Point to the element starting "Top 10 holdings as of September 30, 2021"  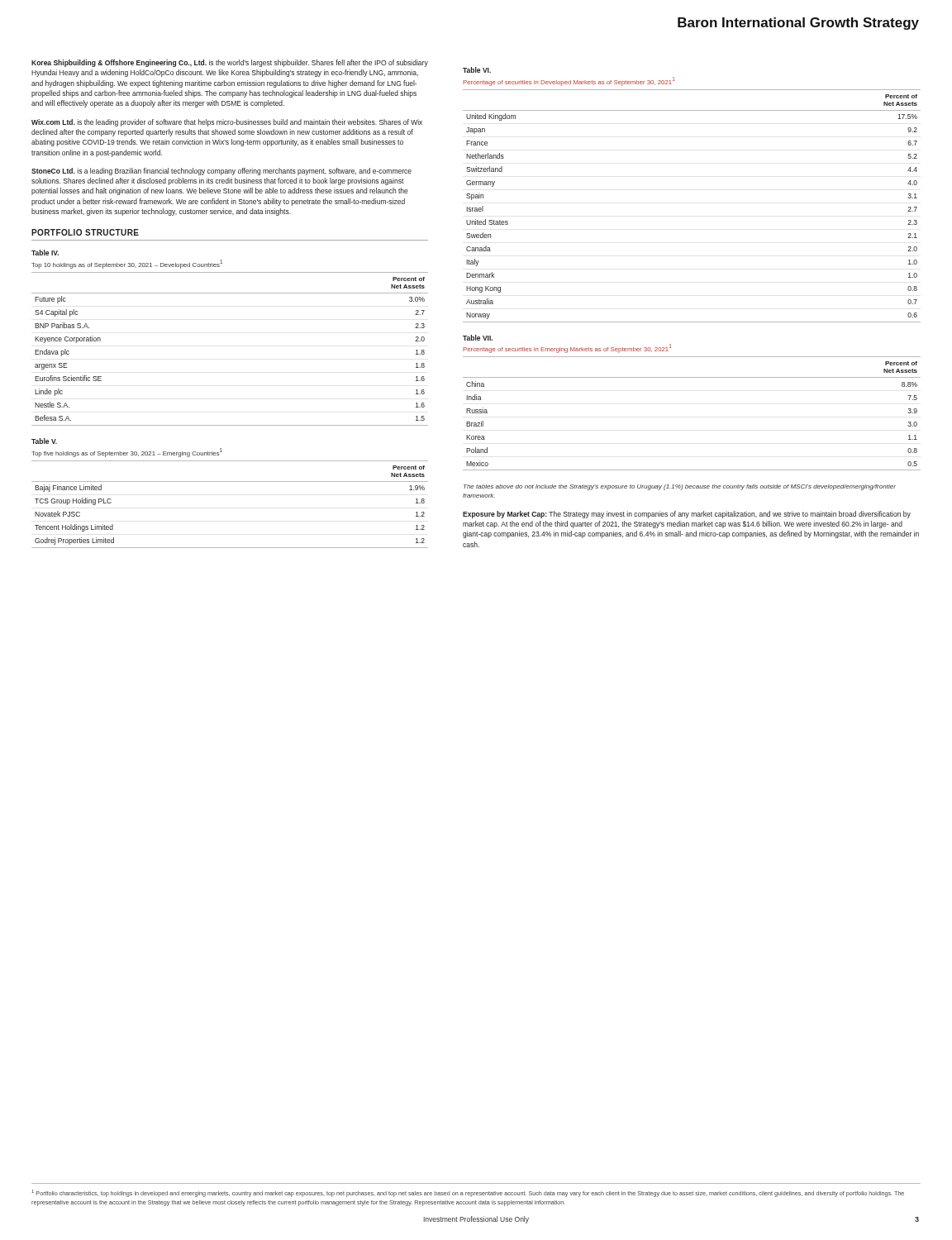pyautogui.click(x=127, y=264)
